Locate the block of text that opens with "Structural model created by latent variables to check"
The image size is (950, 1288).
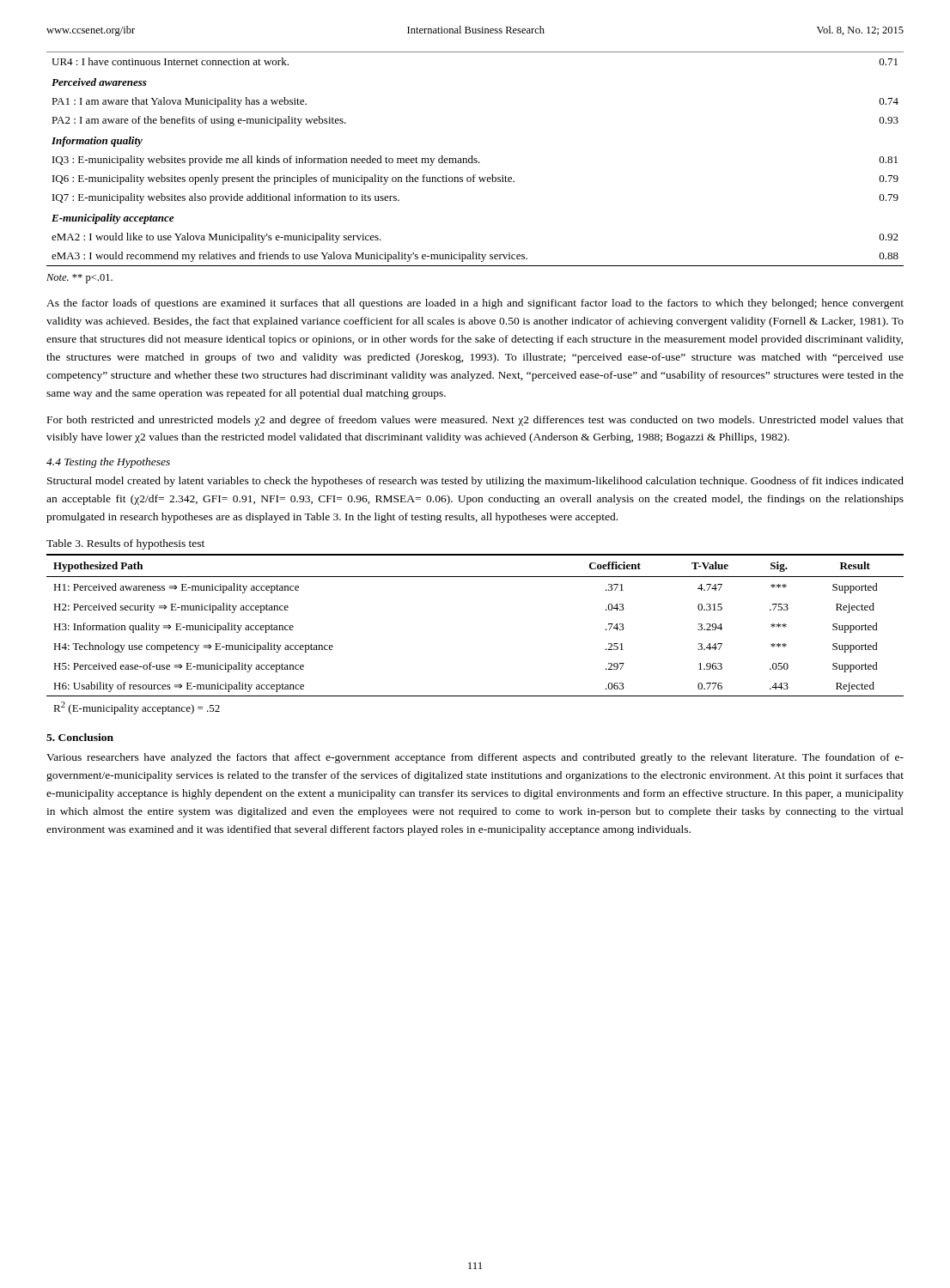pos(475,499)
